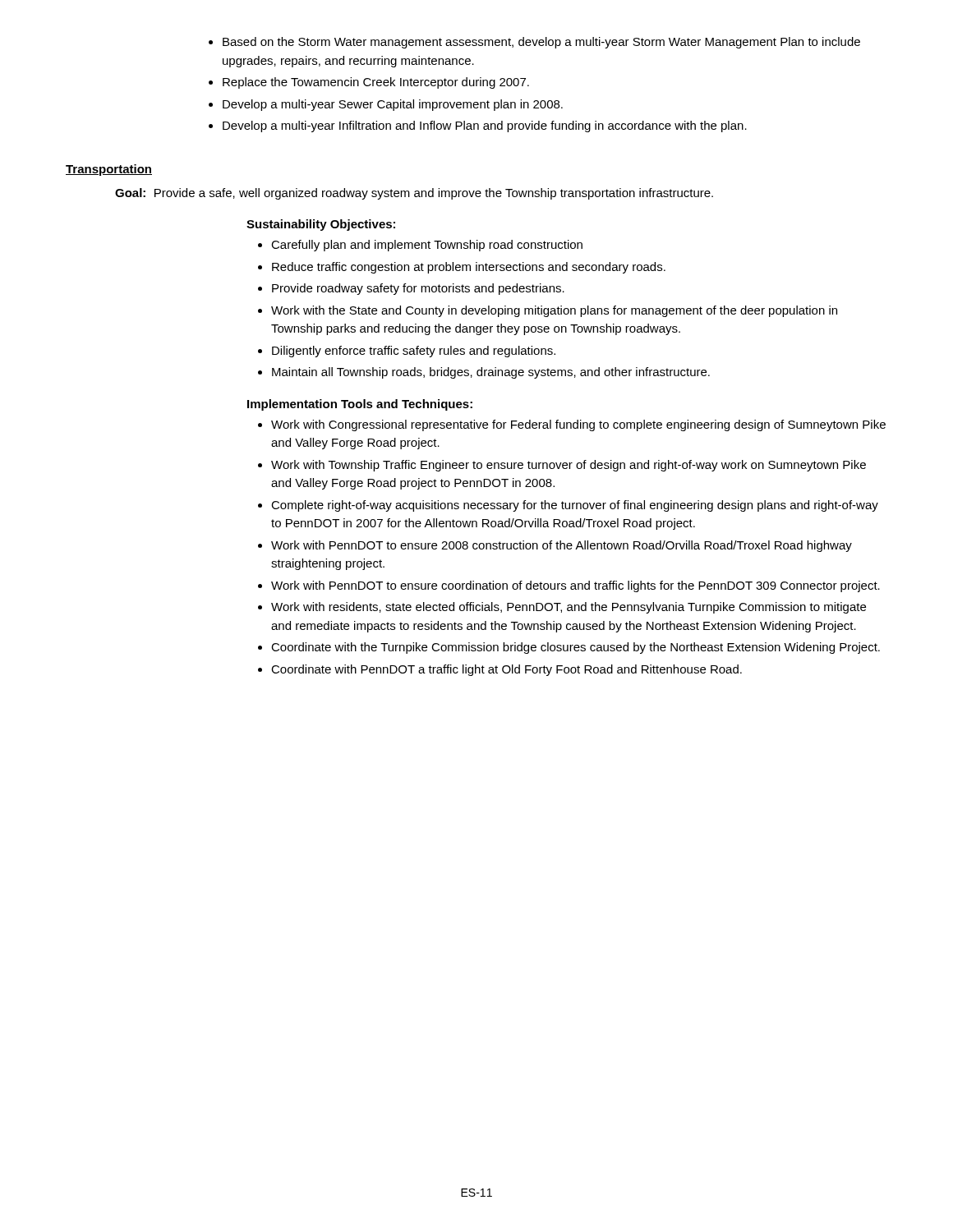Viewport: 953px width, 1232px height.
Task: Click on the text starting "Develop a multi-year Sewer Capital"
Action: tap(542, 104)
